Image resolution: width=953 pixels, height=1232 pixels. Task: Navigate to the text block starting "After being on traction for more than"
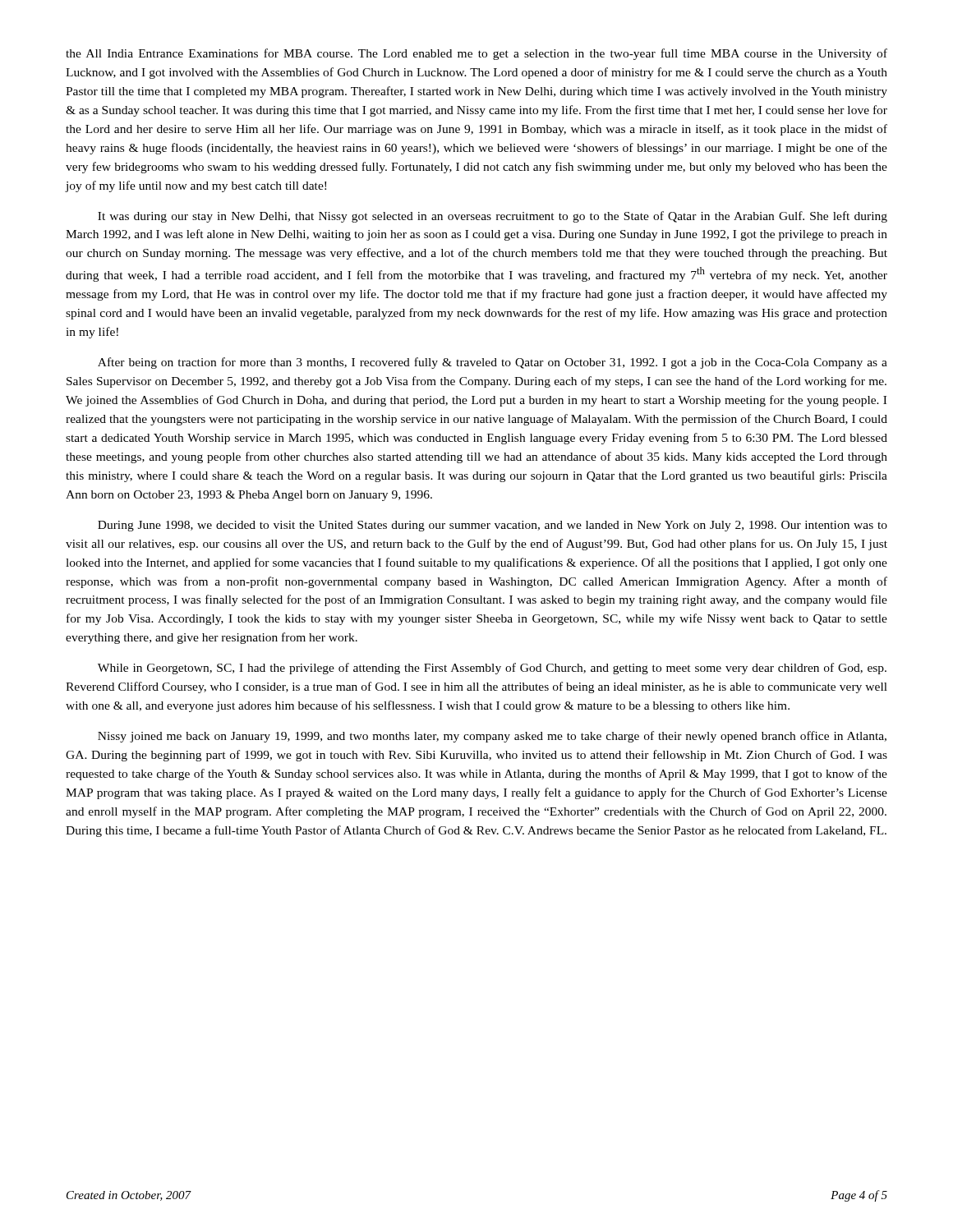(476, 429)
